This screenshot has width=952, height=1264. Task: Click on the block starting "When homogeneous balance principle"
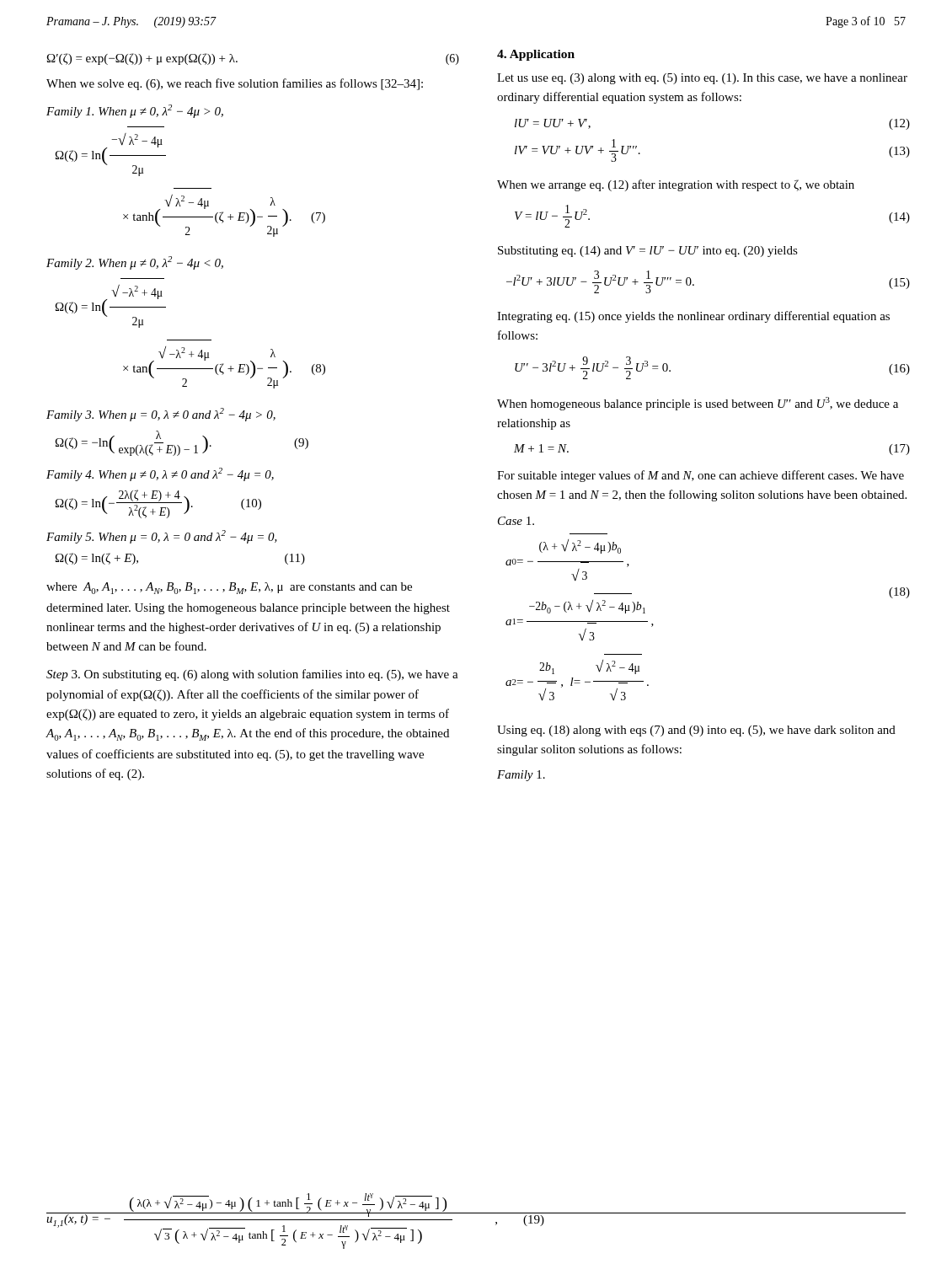coord(698,412)
